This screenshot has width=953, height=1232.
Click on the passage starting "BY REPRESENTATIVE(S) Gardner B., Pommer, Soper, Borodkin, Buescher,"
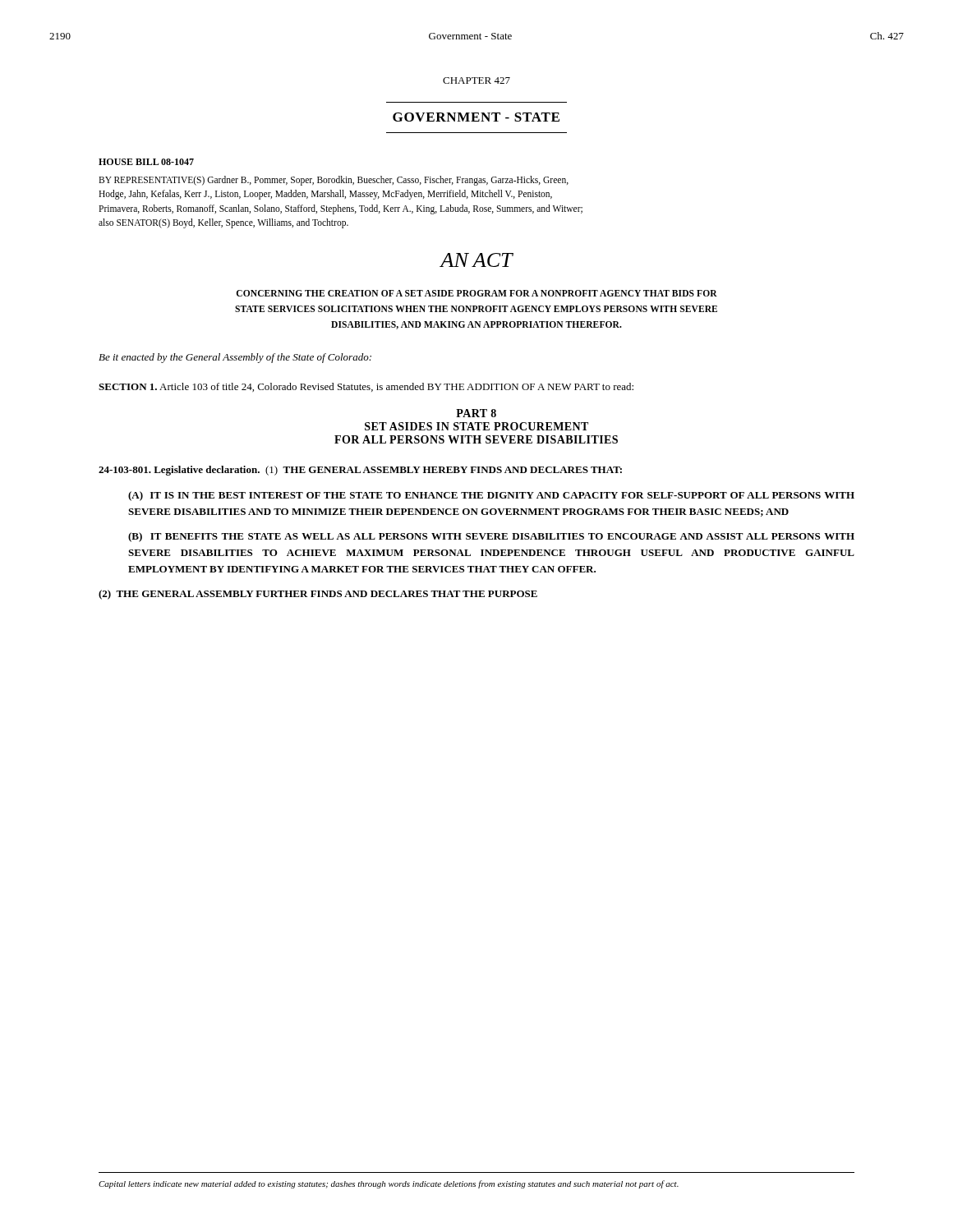click(x=341, y=201)
